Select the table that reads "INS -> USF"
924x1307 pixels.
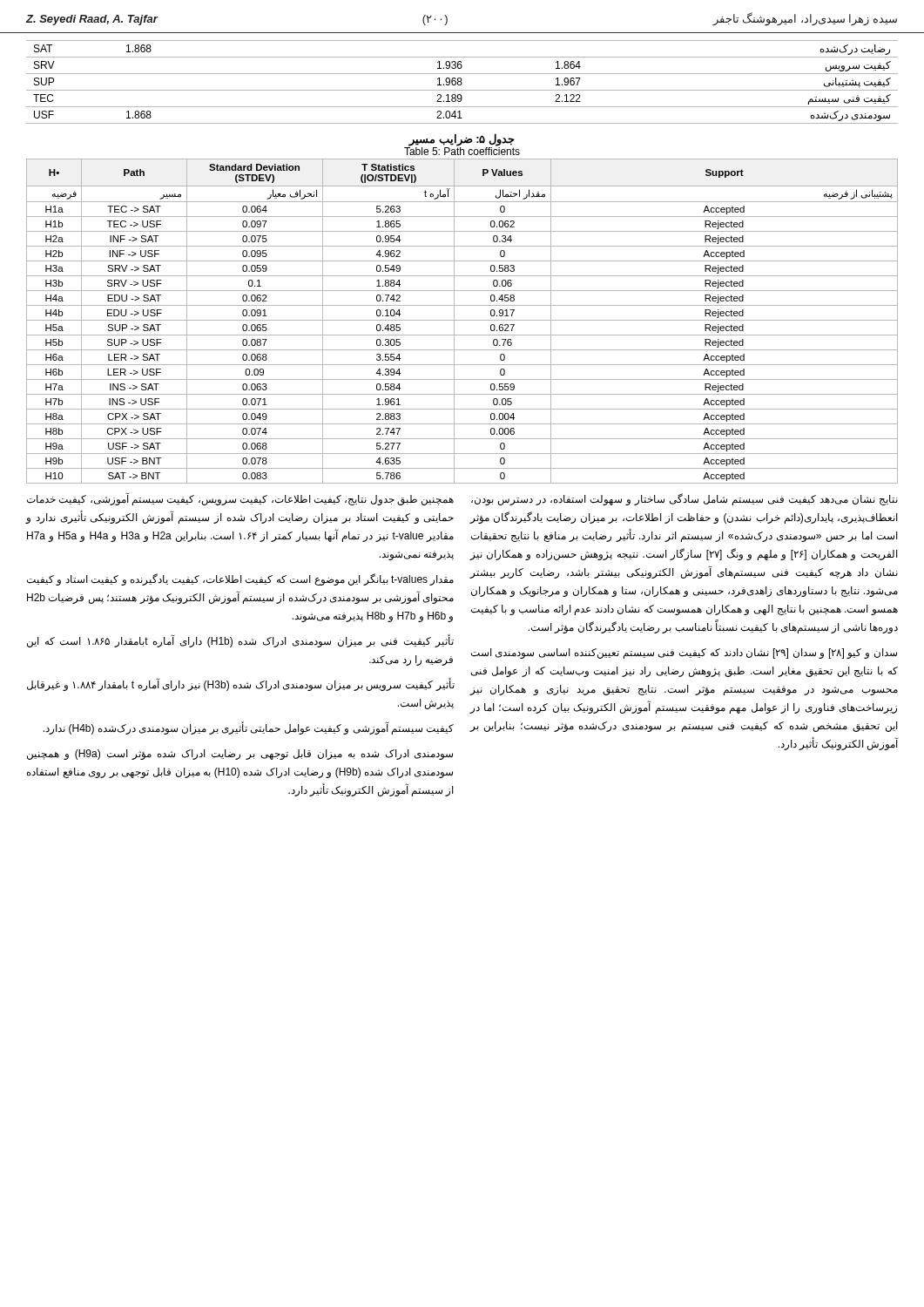point(462,321)
